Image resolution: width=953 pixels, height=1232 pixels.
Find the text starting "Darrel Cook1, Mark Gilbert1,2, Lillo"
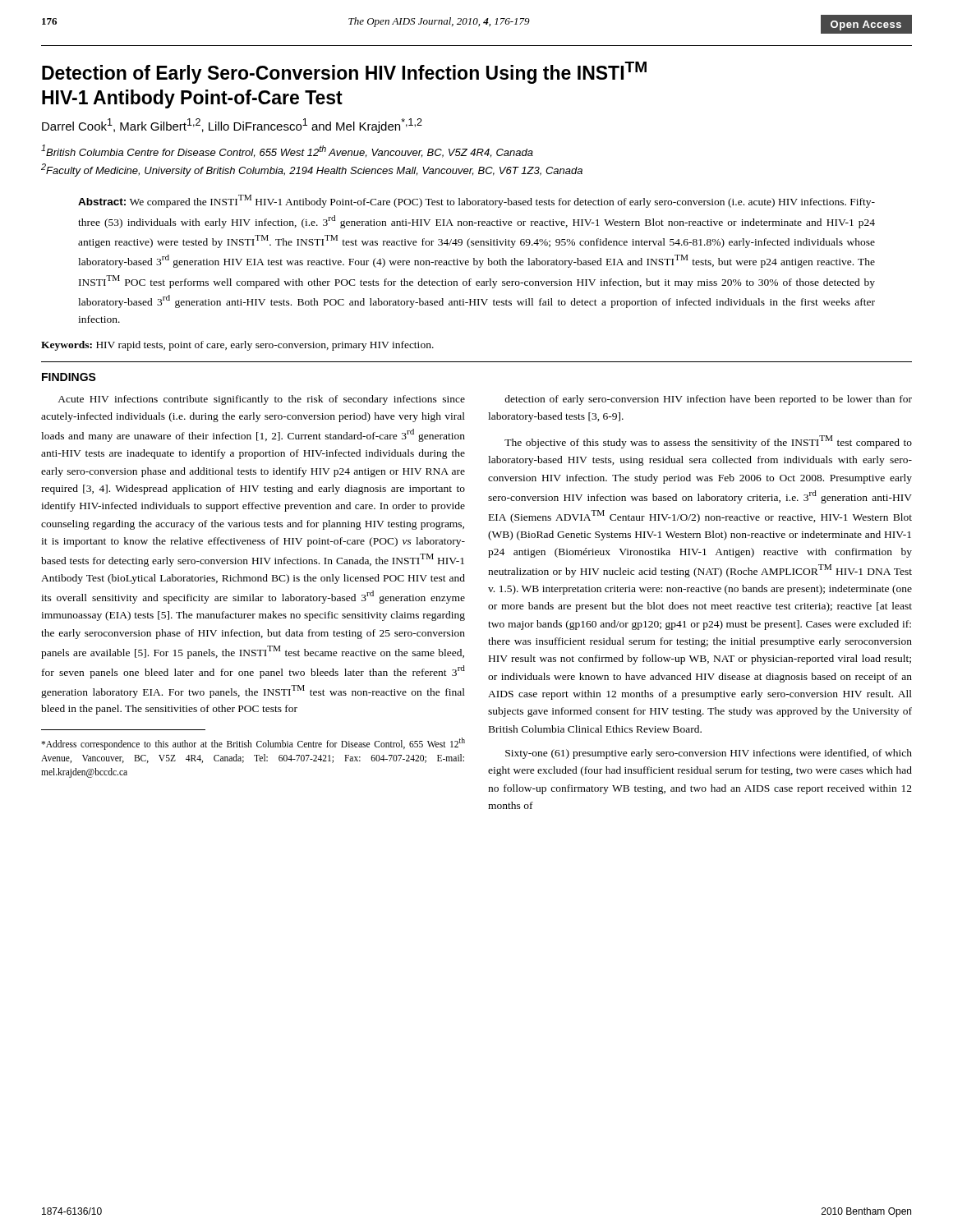232,125
